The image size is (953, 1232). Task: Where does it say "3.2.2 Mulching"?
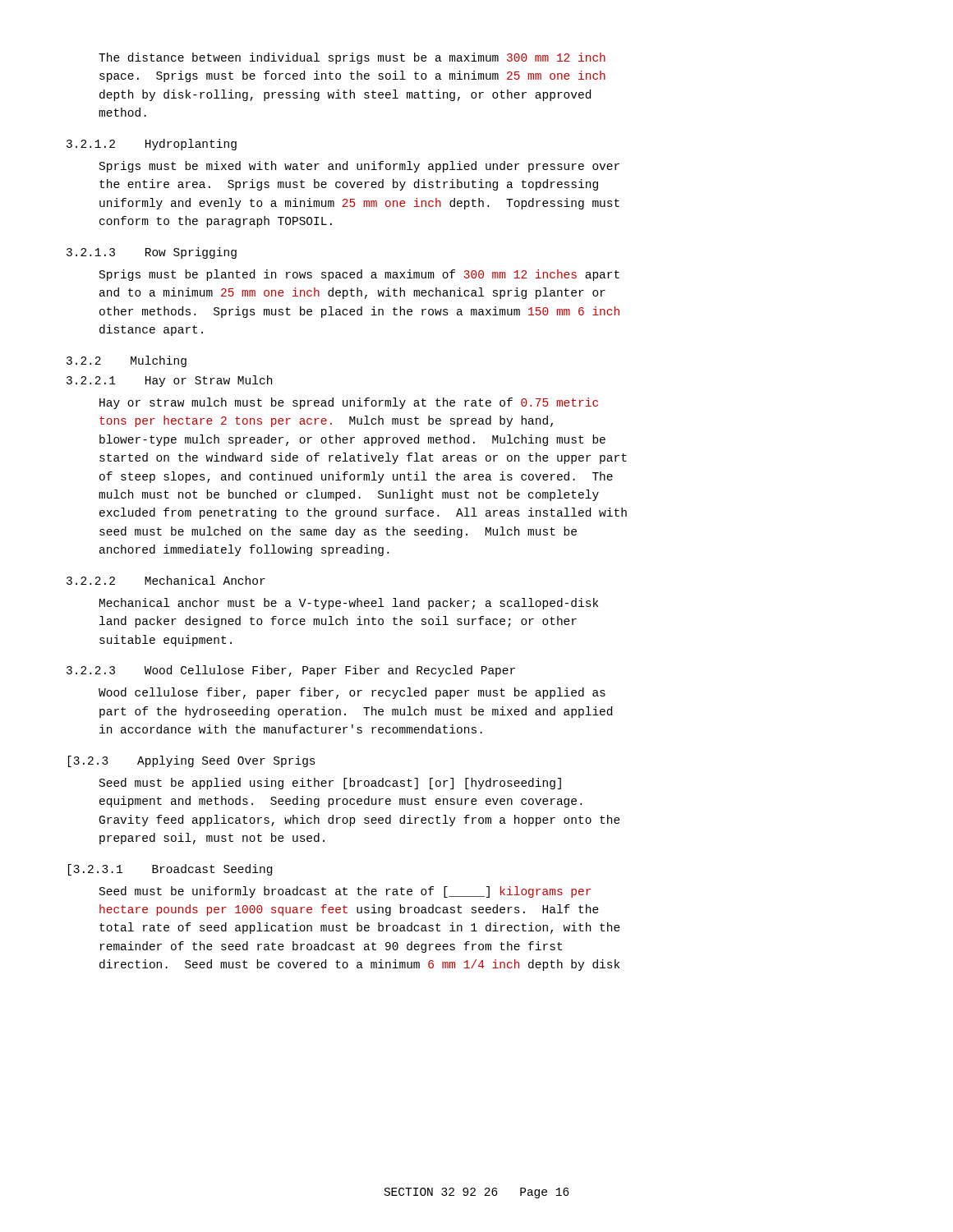point(127,361)
